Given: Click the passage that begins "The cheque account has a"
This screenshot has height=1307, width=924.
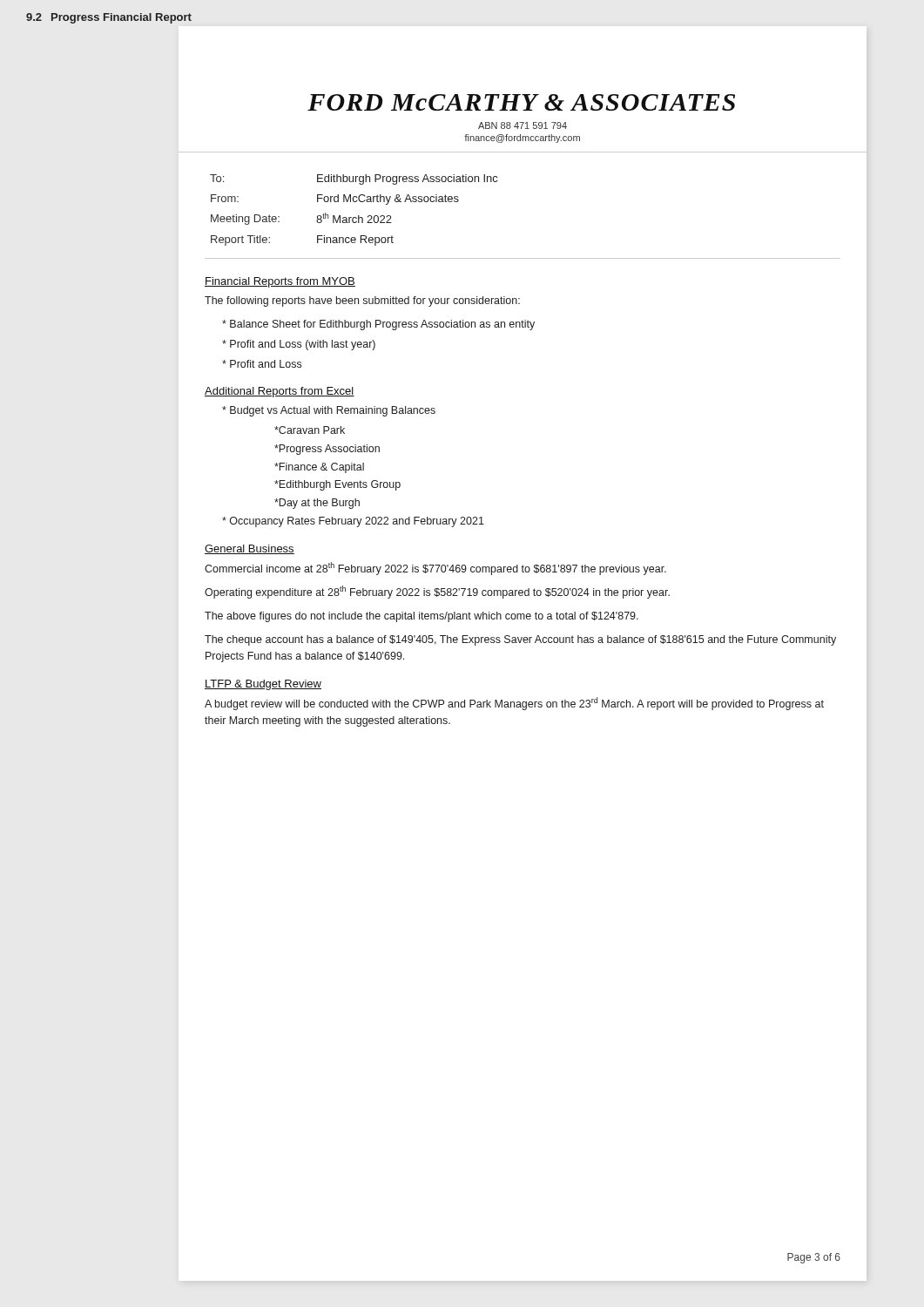Looking at the screenshot, I should point(520,648).
